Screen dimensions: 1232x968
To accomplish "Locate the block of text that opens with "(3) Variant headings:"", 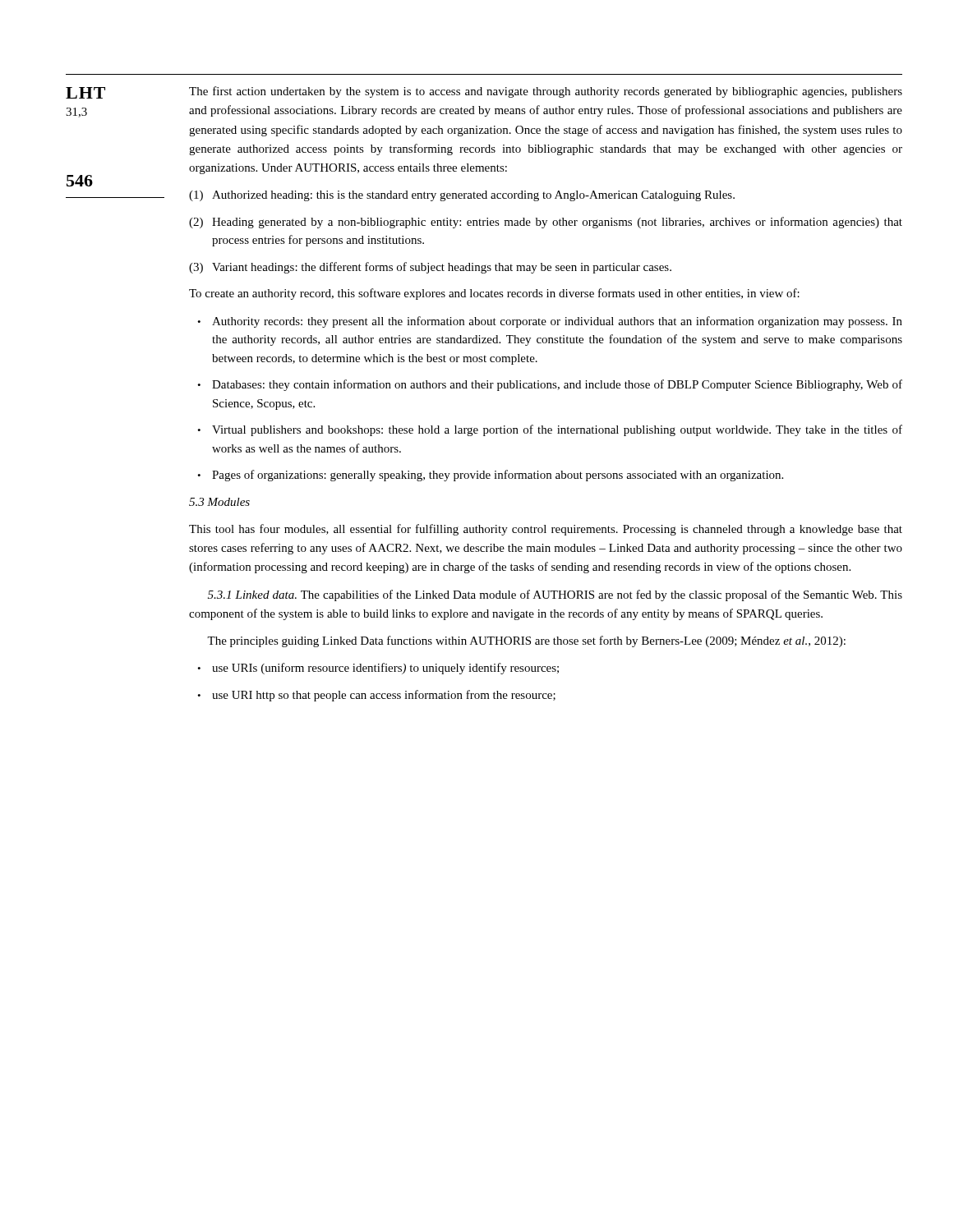I will click(546, 267).
